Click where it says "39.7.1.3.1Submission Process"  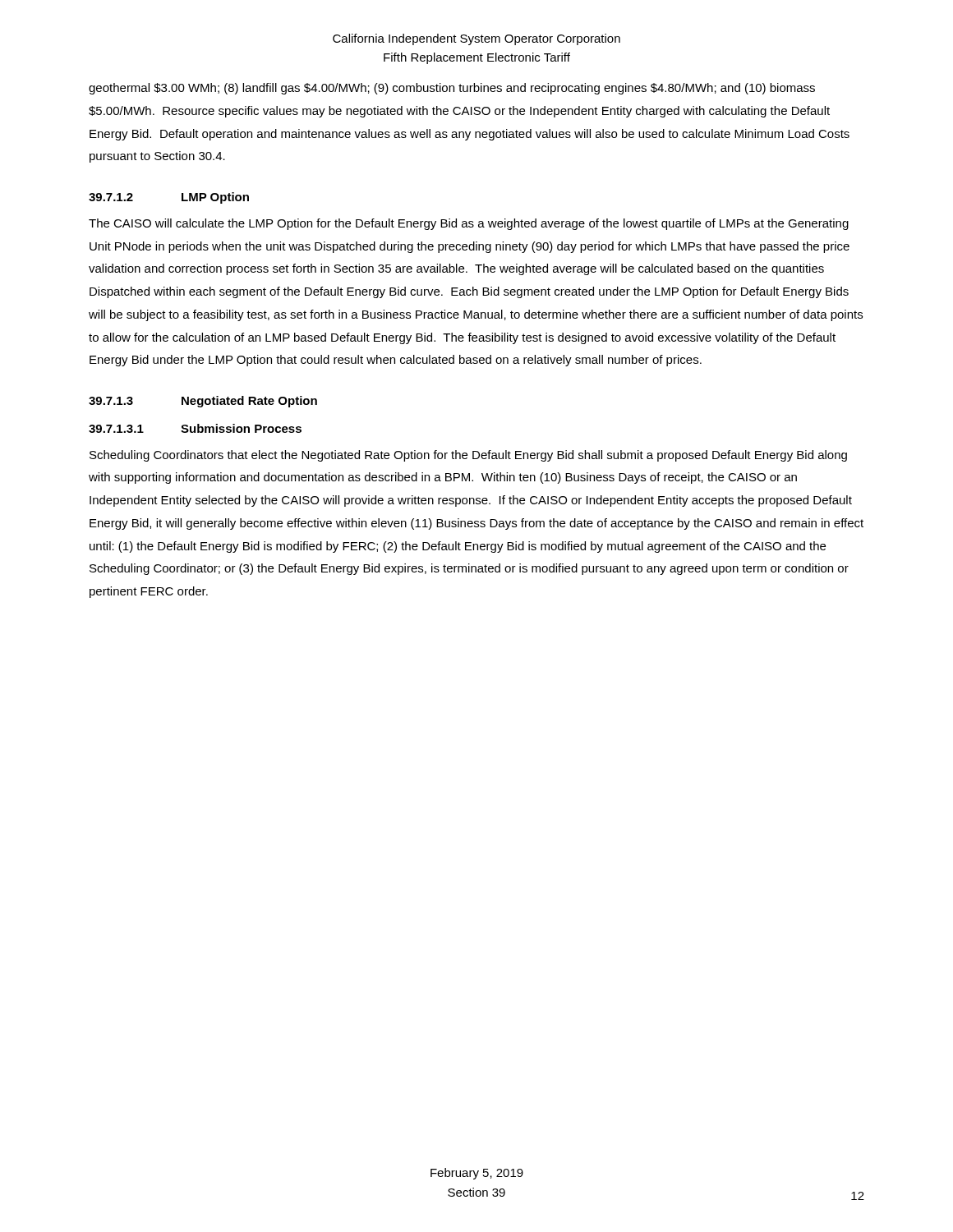[195, 428]
